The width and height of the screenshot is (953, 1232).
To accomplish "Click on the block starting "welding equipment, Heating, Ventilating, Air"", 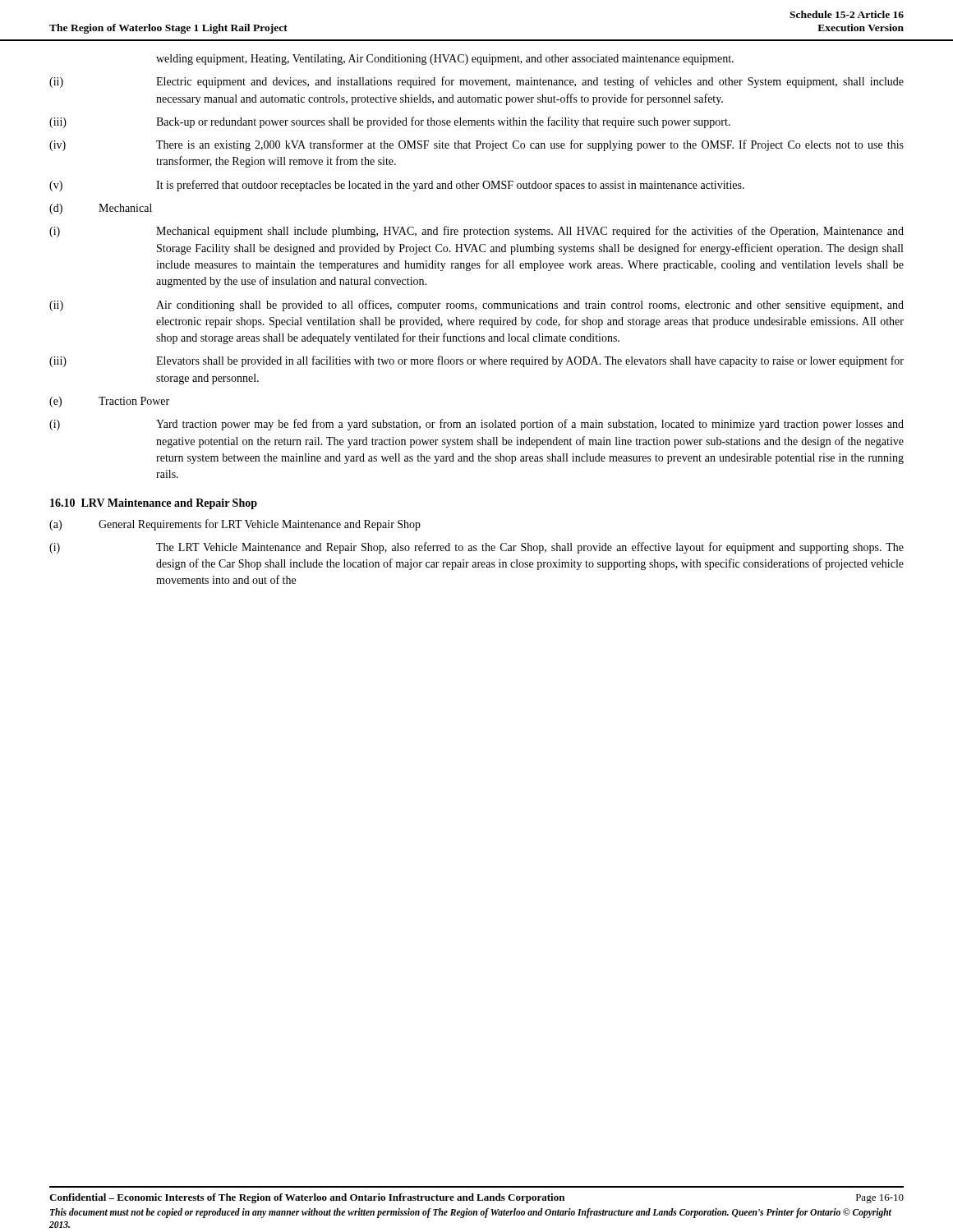I will tap(445, 59).
